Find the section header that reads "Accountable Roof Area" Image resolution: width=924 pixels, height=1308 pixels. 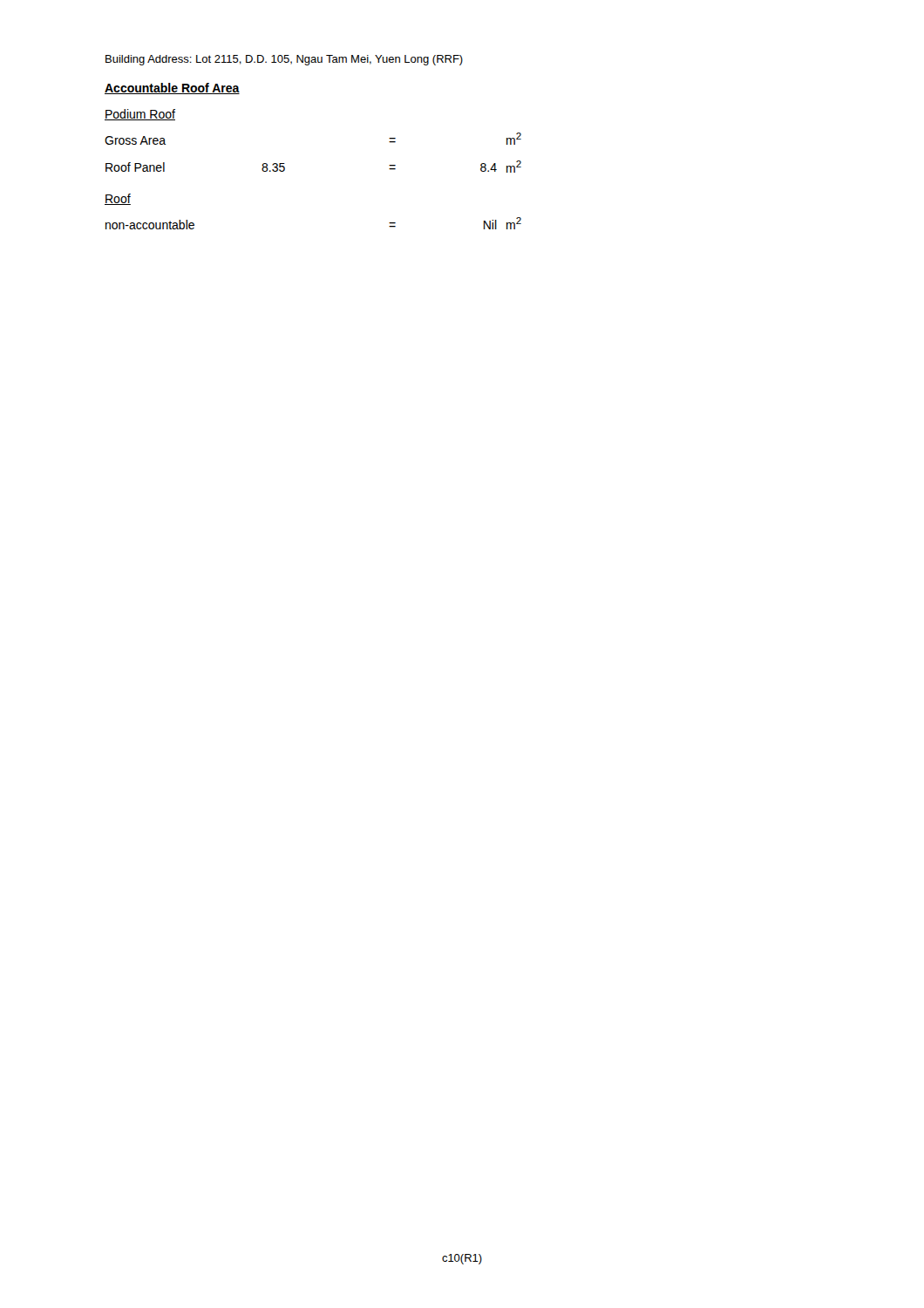(172, 88)
